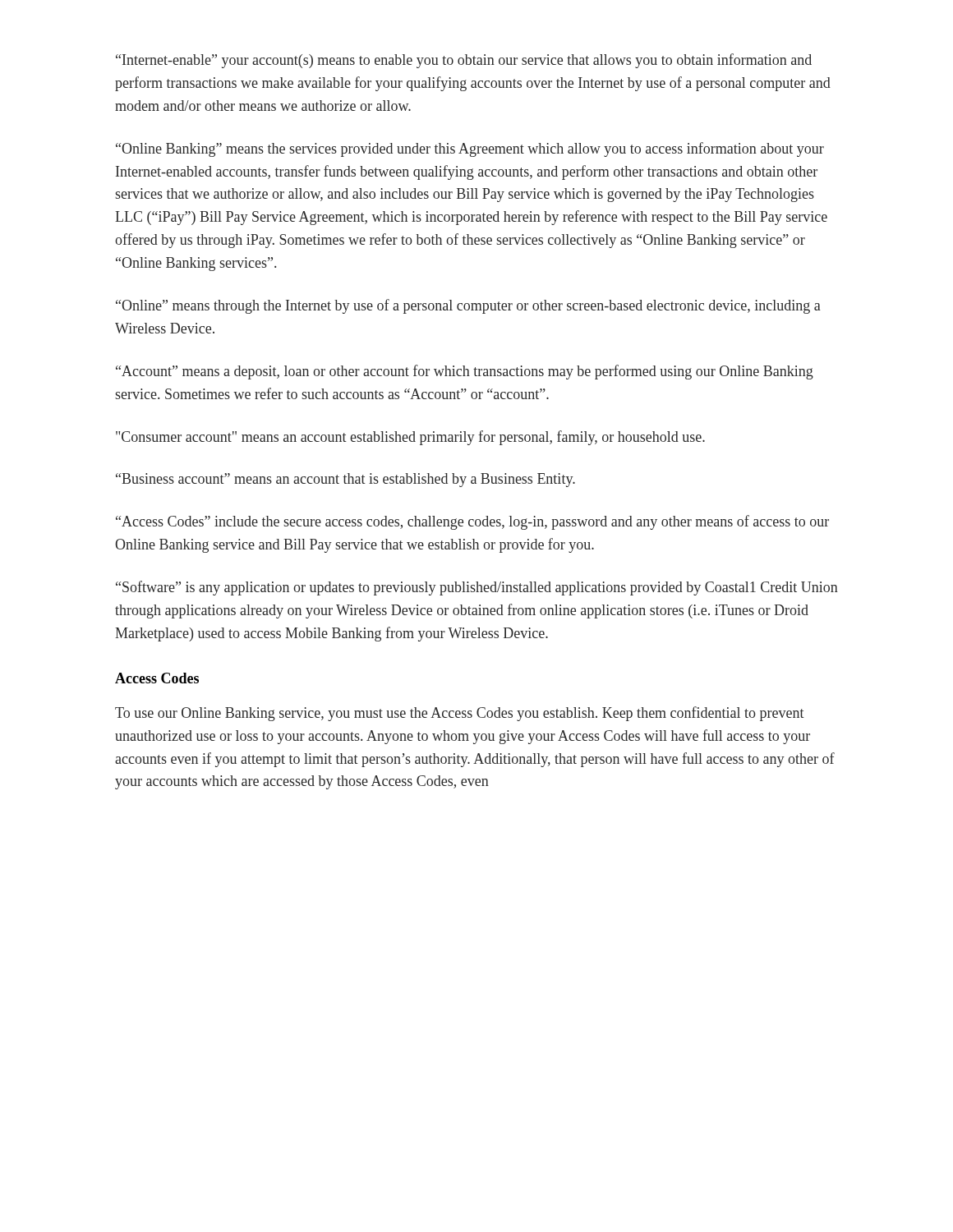Locate the text block containing "“Online” means through the"
The width and height of the screenshot is (953, 1232).
click(x=468, y=317)
